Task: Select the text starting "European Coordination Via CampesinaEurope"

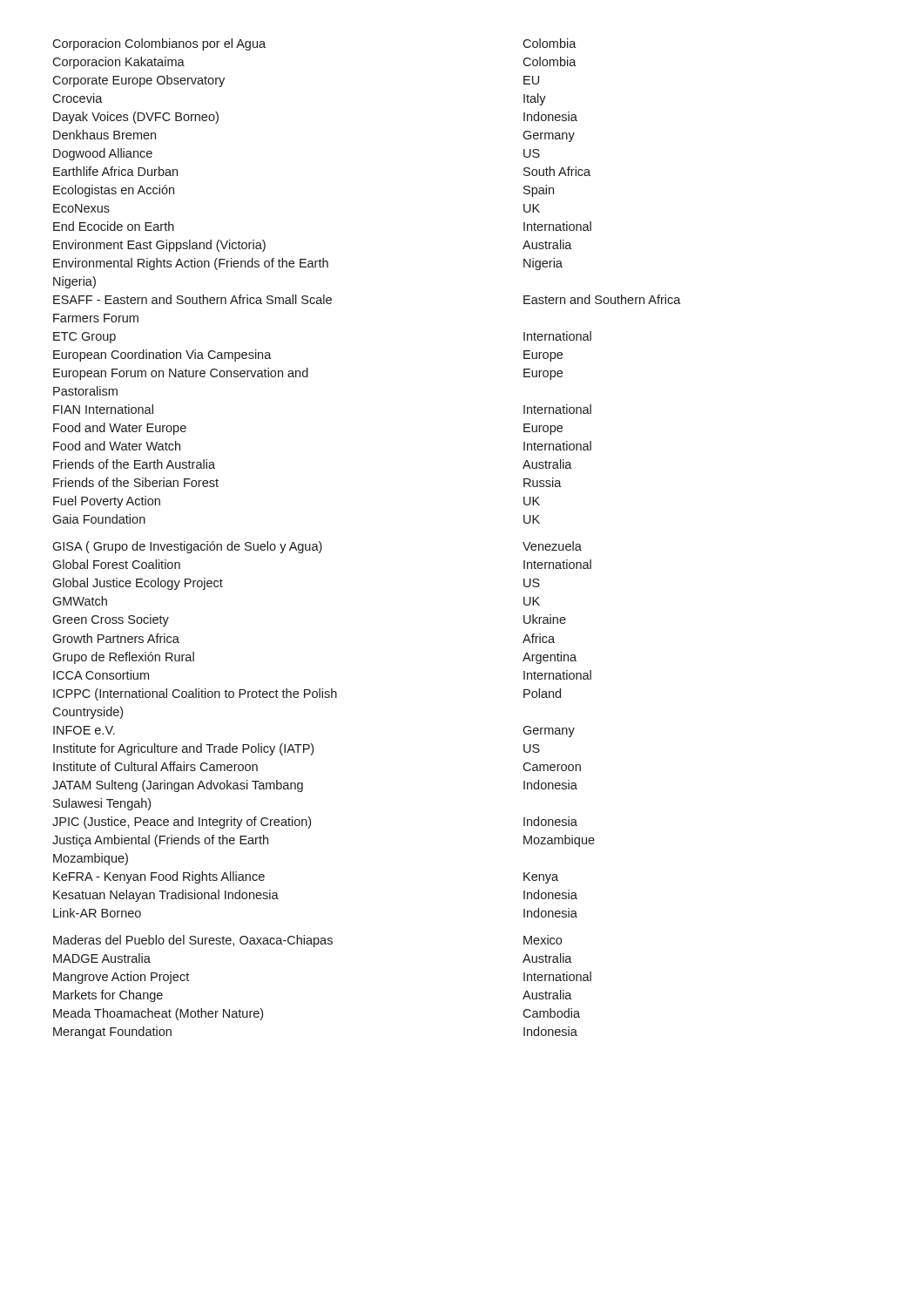Action: 161,355
